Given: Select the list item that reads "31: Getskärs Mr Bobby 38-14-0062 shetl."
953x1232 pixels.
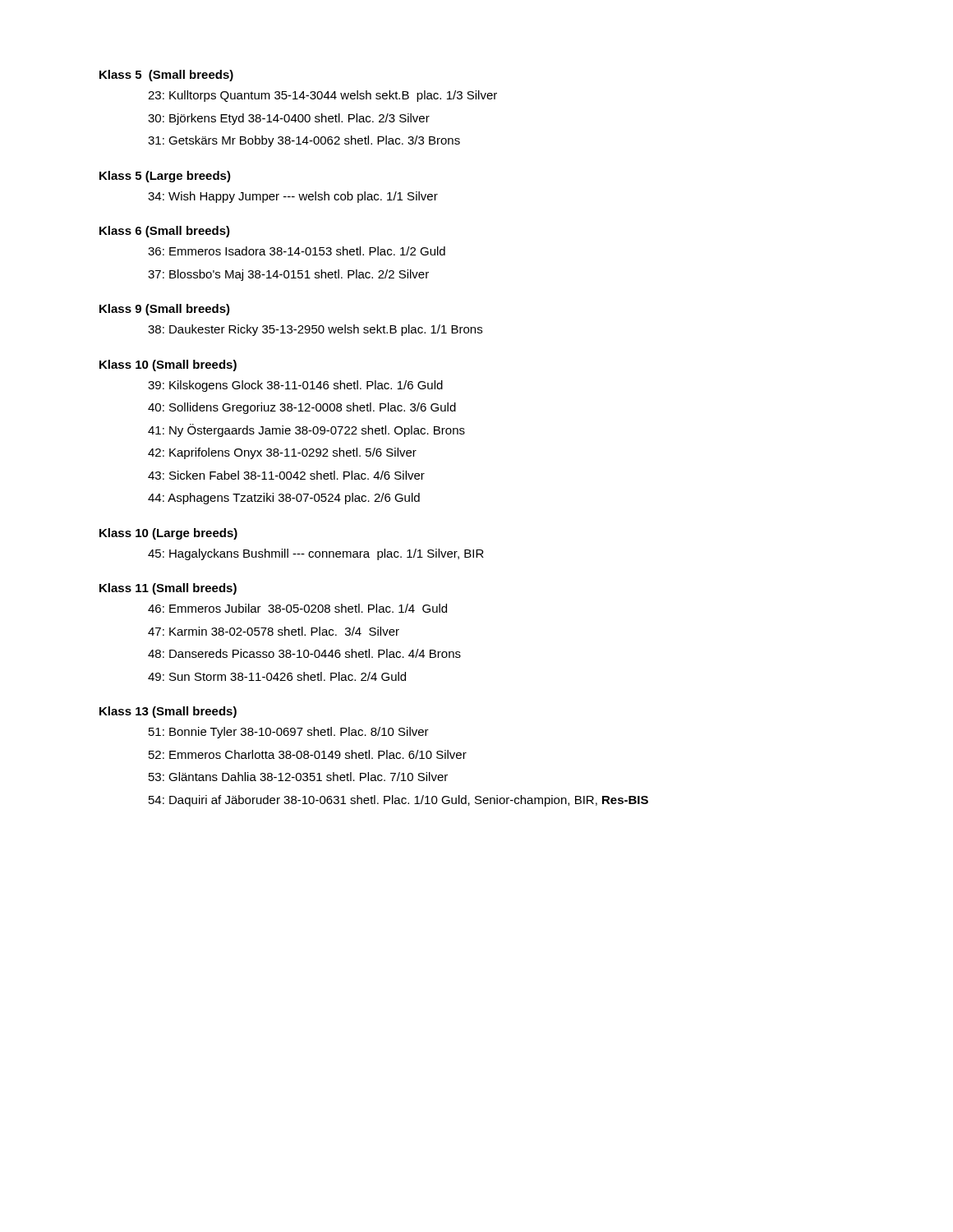Looking at the screenshot, I should 304,140.
